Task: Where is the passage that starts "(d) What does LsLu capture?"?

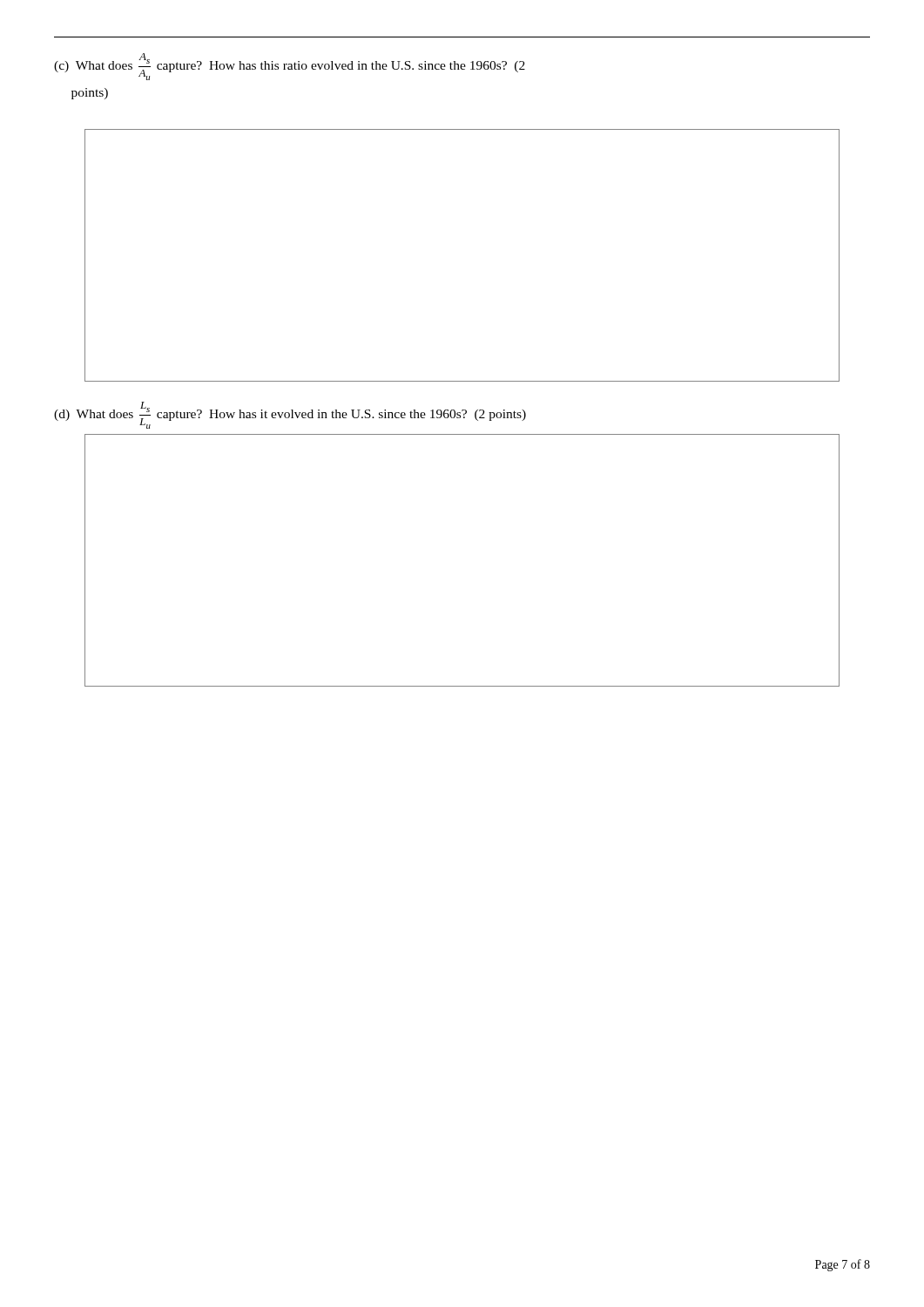Action: pos(290,415)
